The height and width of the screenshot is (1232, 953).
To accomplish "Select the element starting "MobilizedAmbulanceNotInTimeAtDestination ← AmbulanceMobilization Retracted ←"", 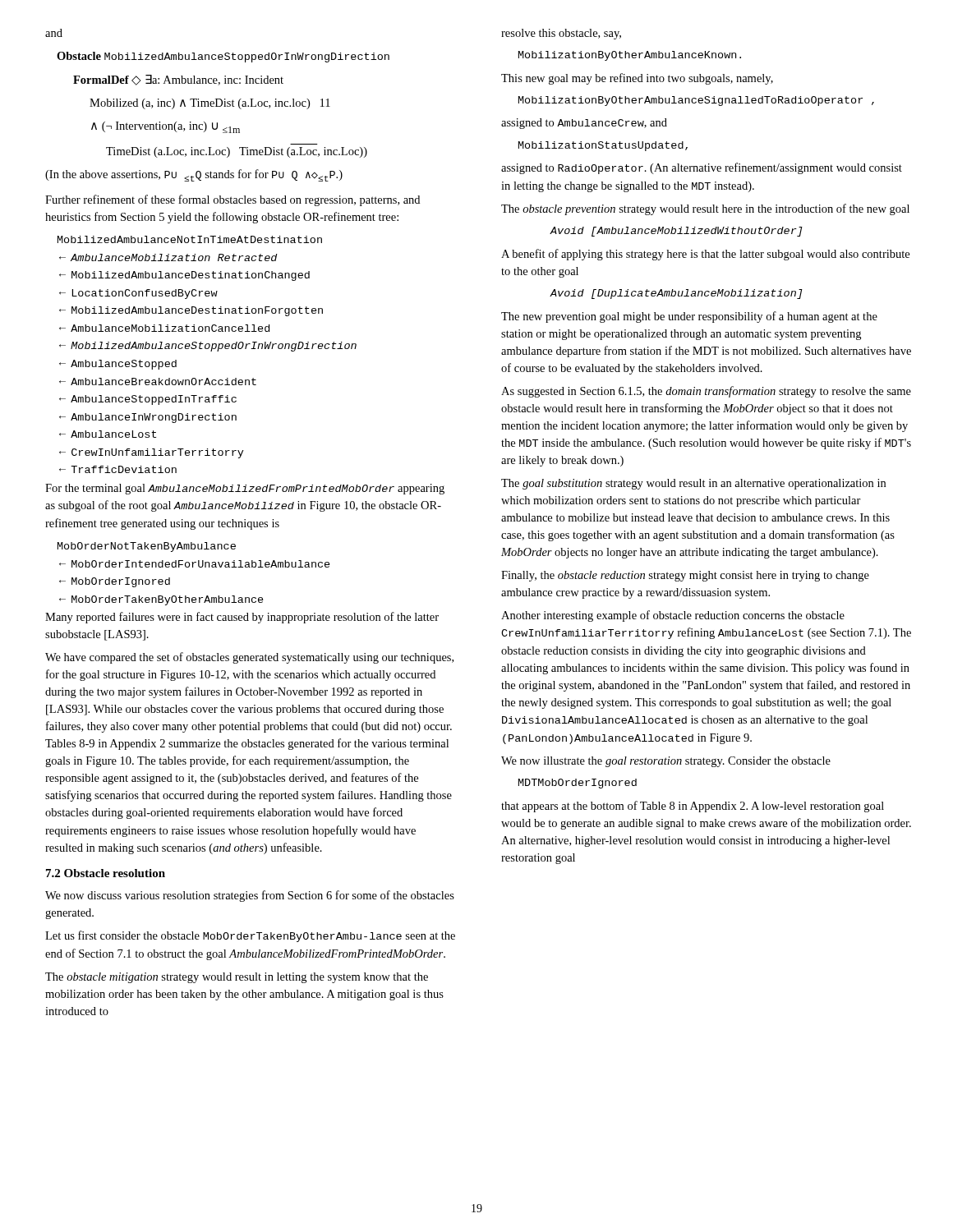I will tap(256, 355).
